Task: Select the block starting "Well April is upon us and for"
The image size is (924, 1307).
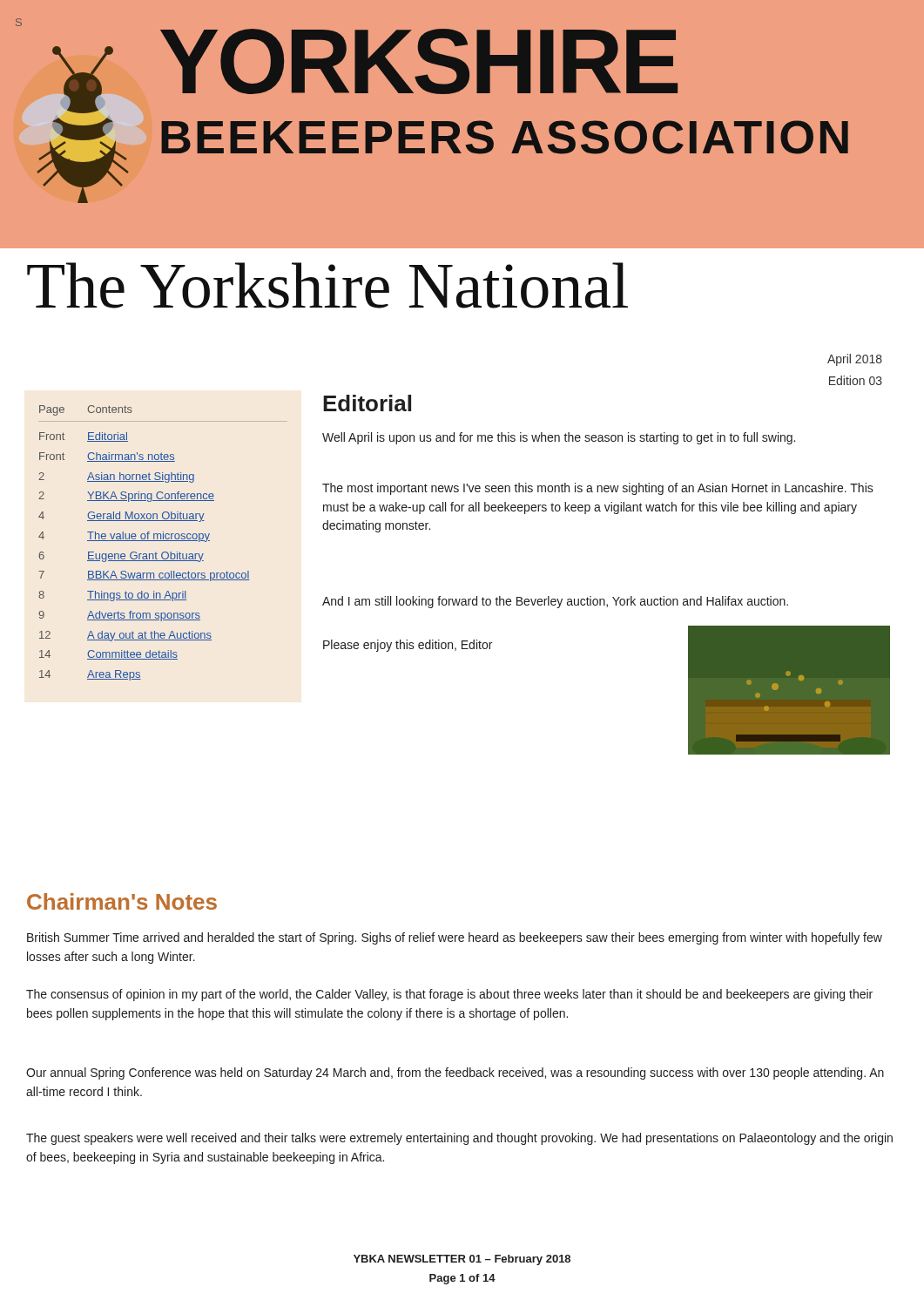Action: 559,437
